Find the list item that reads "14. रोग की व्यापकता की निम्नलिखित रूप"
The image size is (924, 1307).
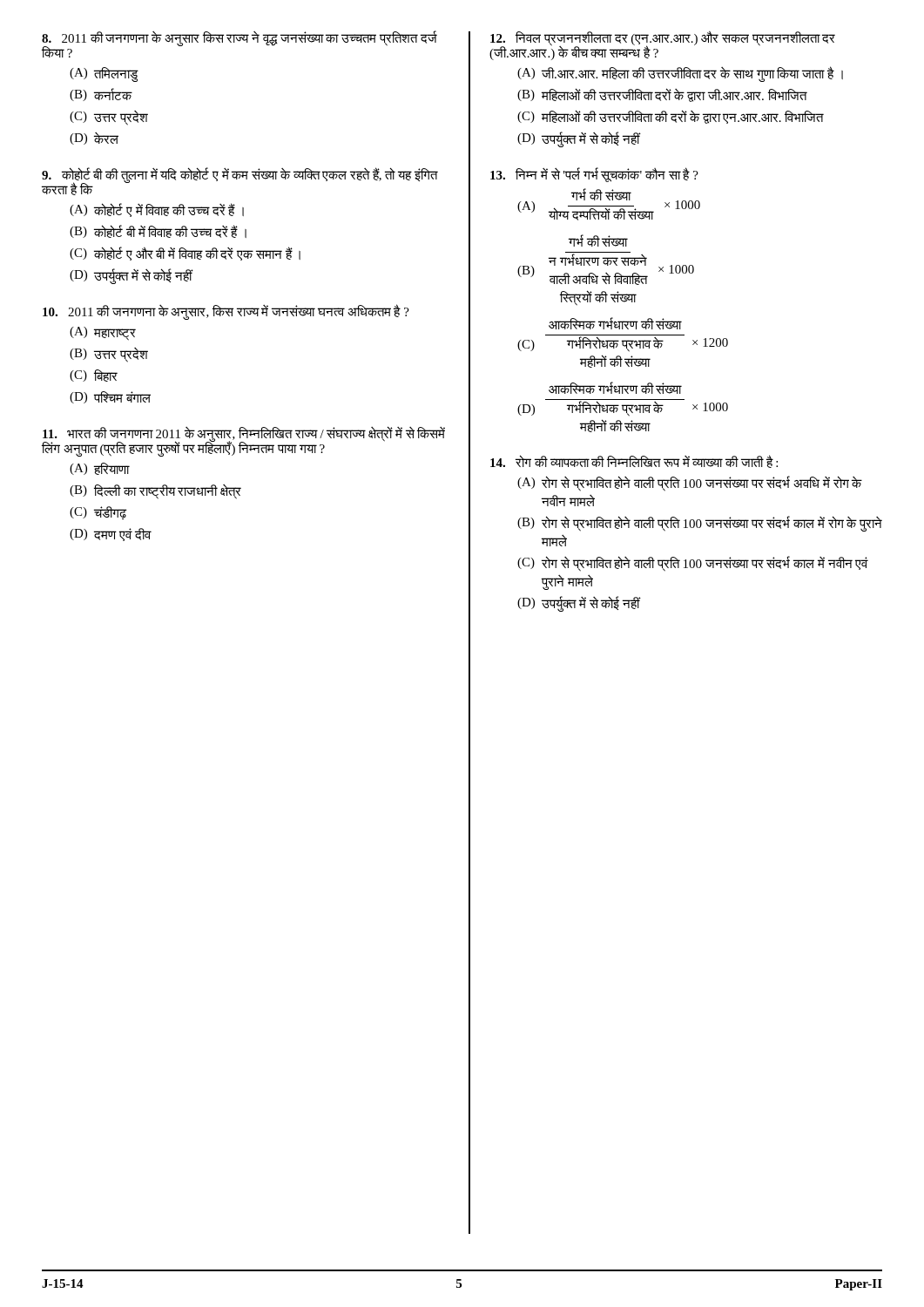click(x=686, y=535)
